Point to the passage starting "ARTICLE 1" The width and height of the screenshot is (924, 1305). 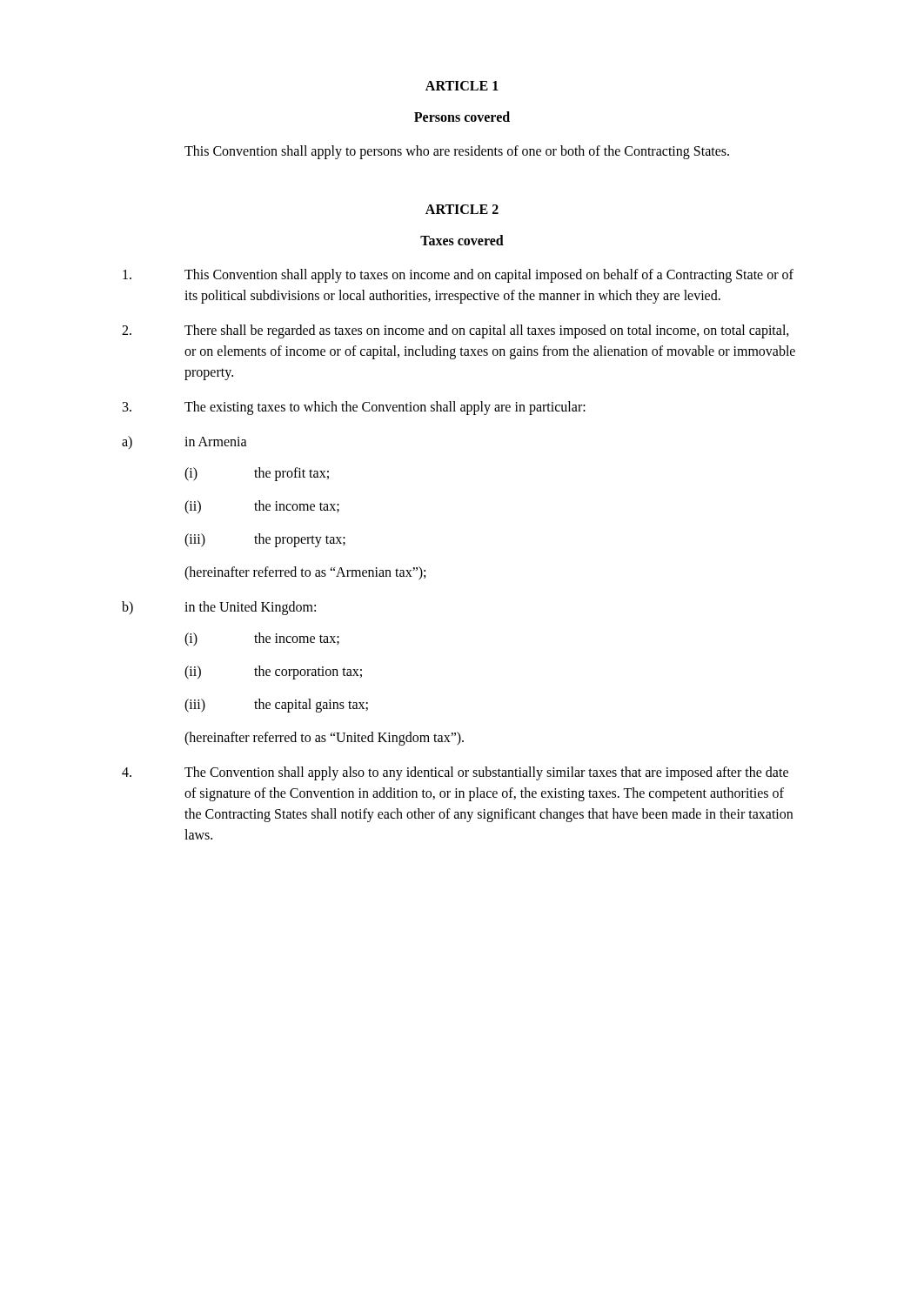462,86
